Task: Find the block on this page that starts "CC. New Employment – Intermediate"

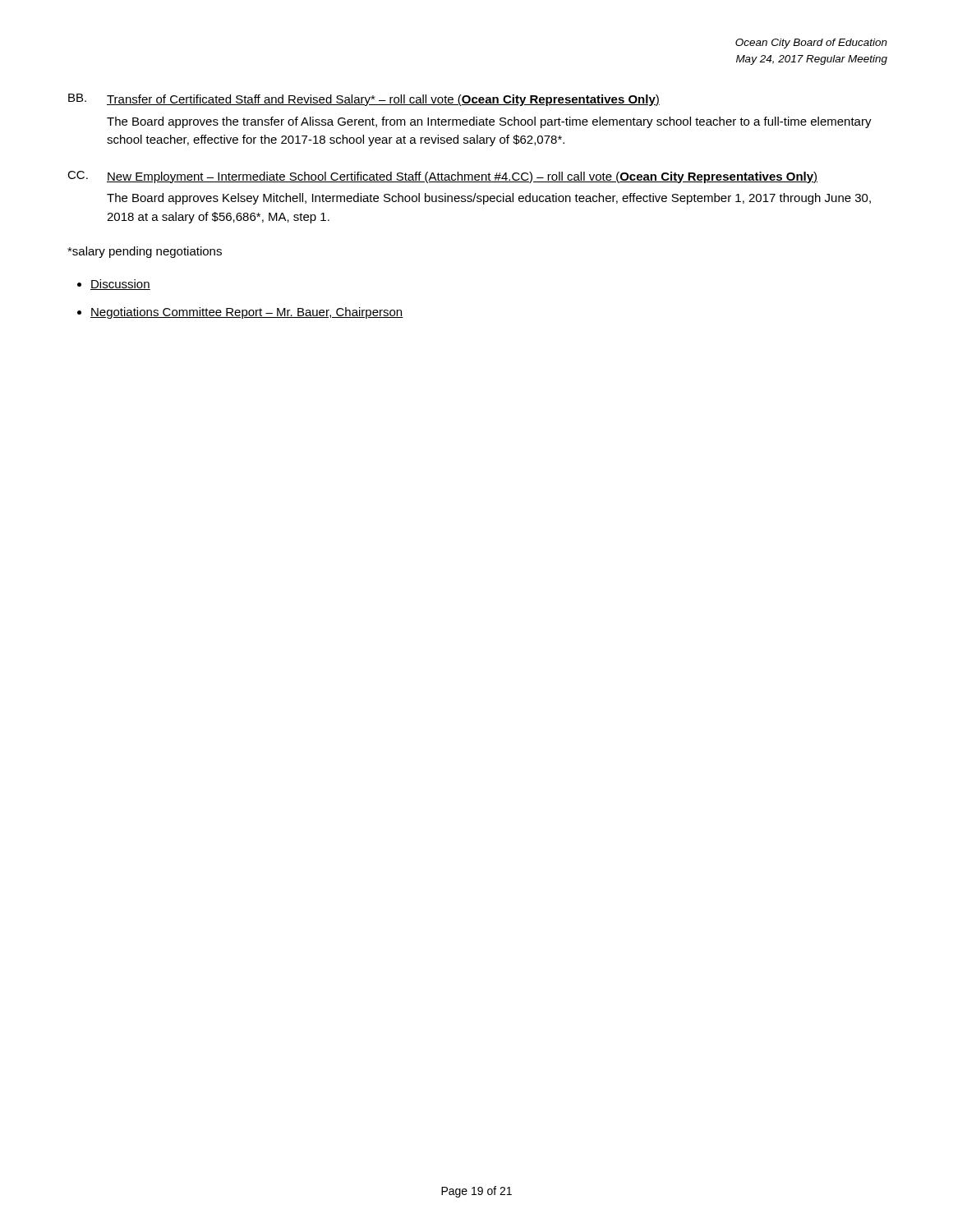Action: pyautogui.click(x=476, y=197)
